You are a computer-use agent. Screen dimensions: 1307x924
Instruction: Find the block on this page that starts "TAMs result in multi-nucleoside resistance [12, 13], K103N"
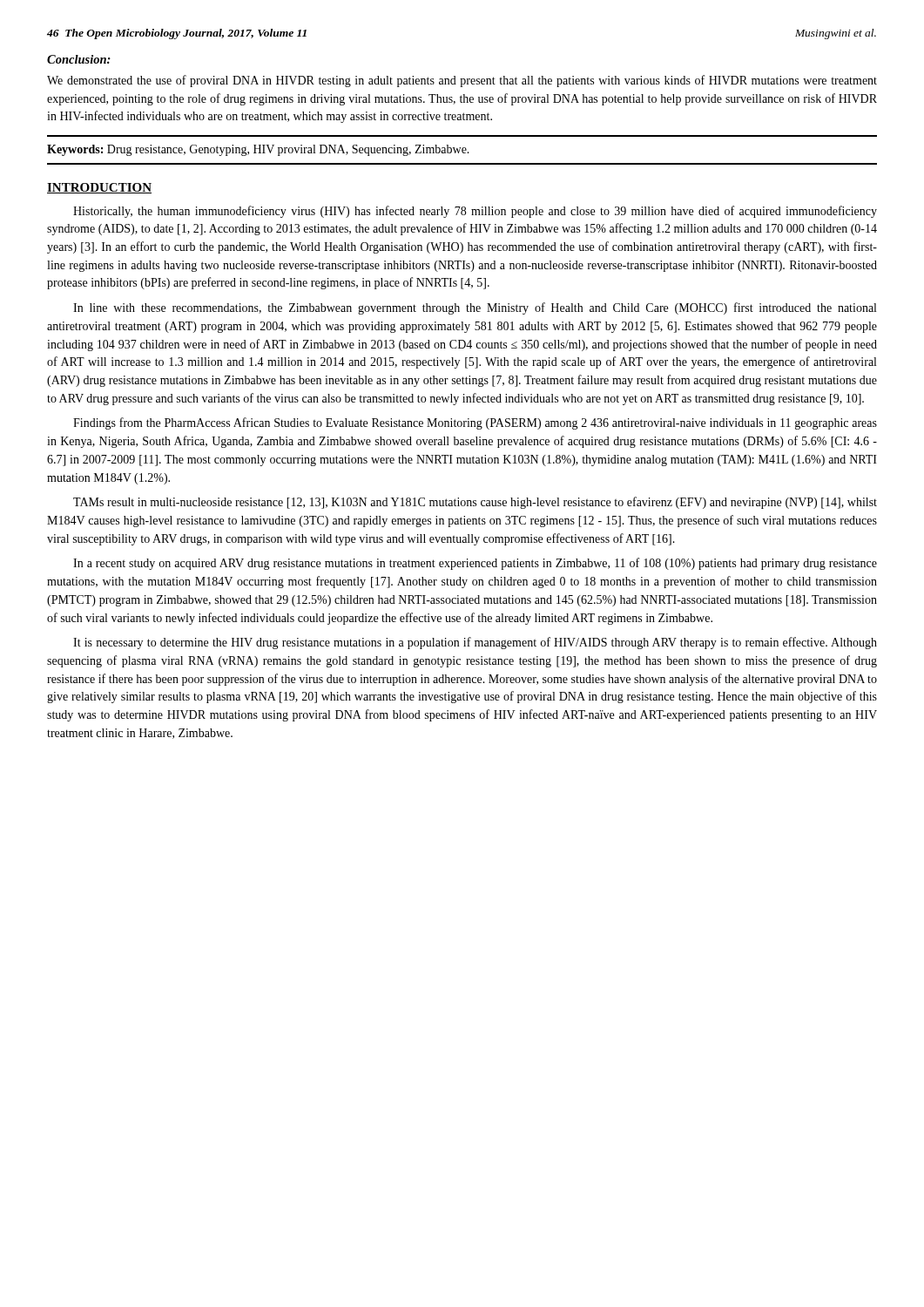pyautogui.click(x=462, y=521)
